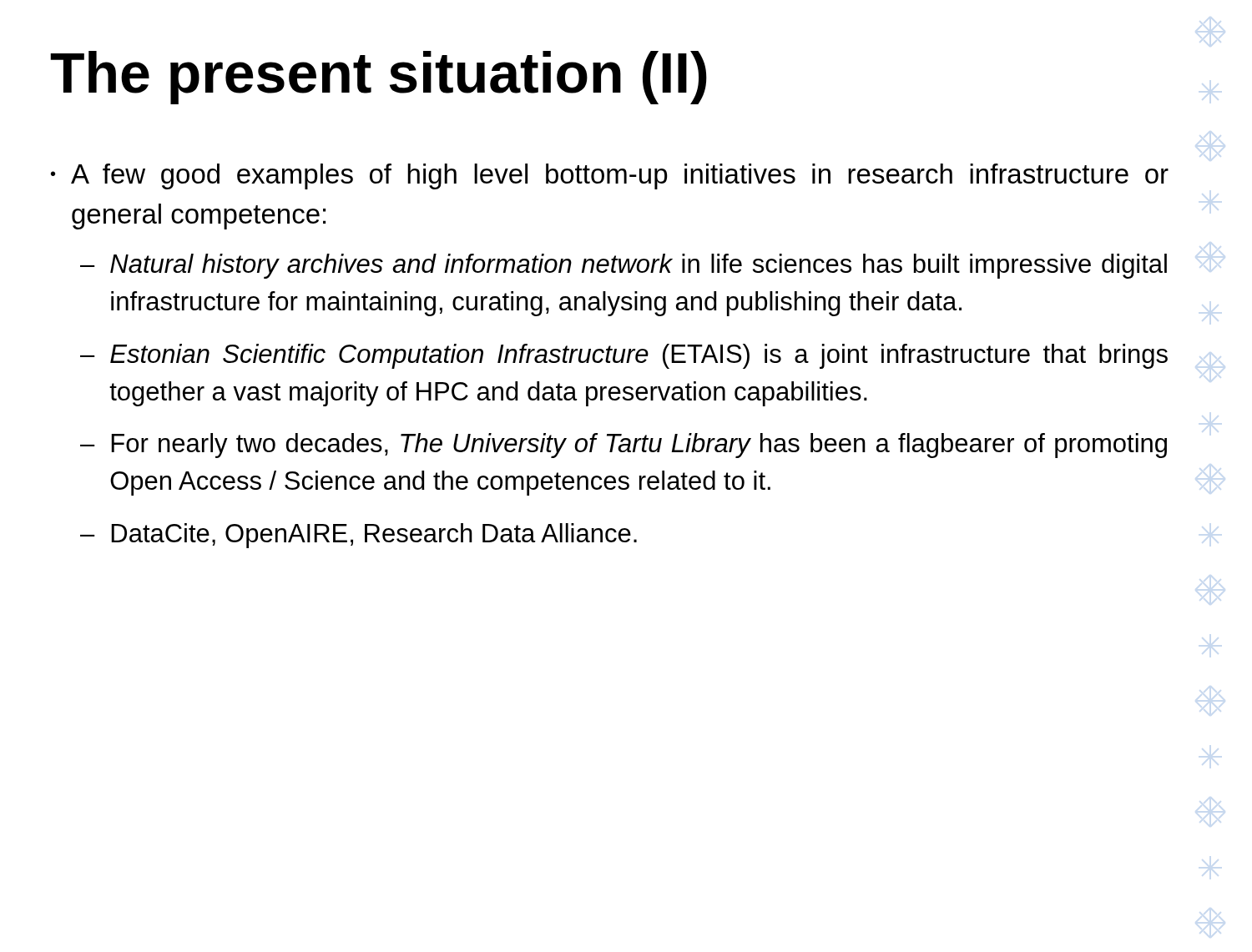Click on the list item that says "– For nearly two decades, The"
Viewport: 1252px width, 952px height.
(x=624, y=463)
